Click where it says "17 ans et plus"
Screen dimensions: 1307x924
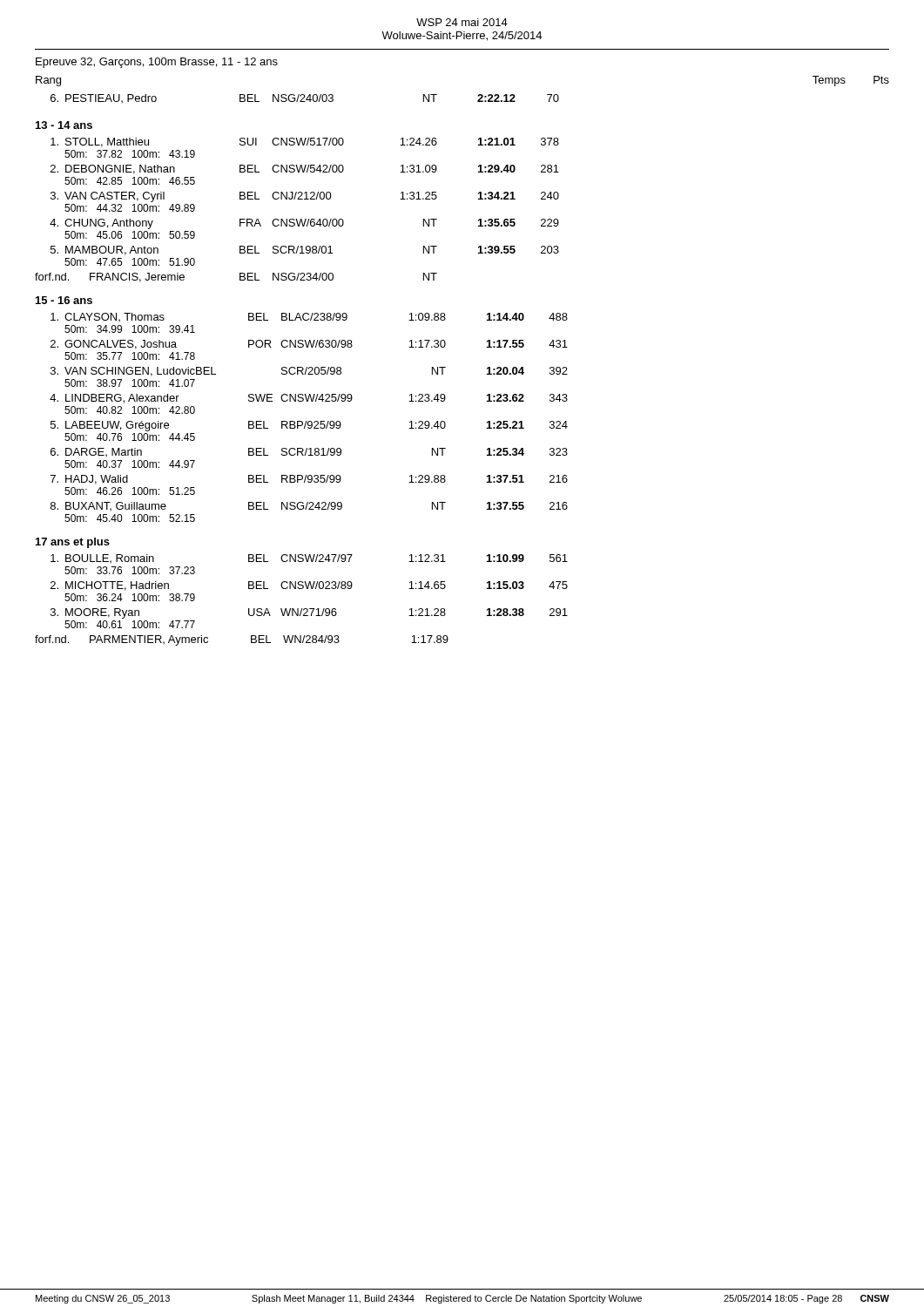72,541
